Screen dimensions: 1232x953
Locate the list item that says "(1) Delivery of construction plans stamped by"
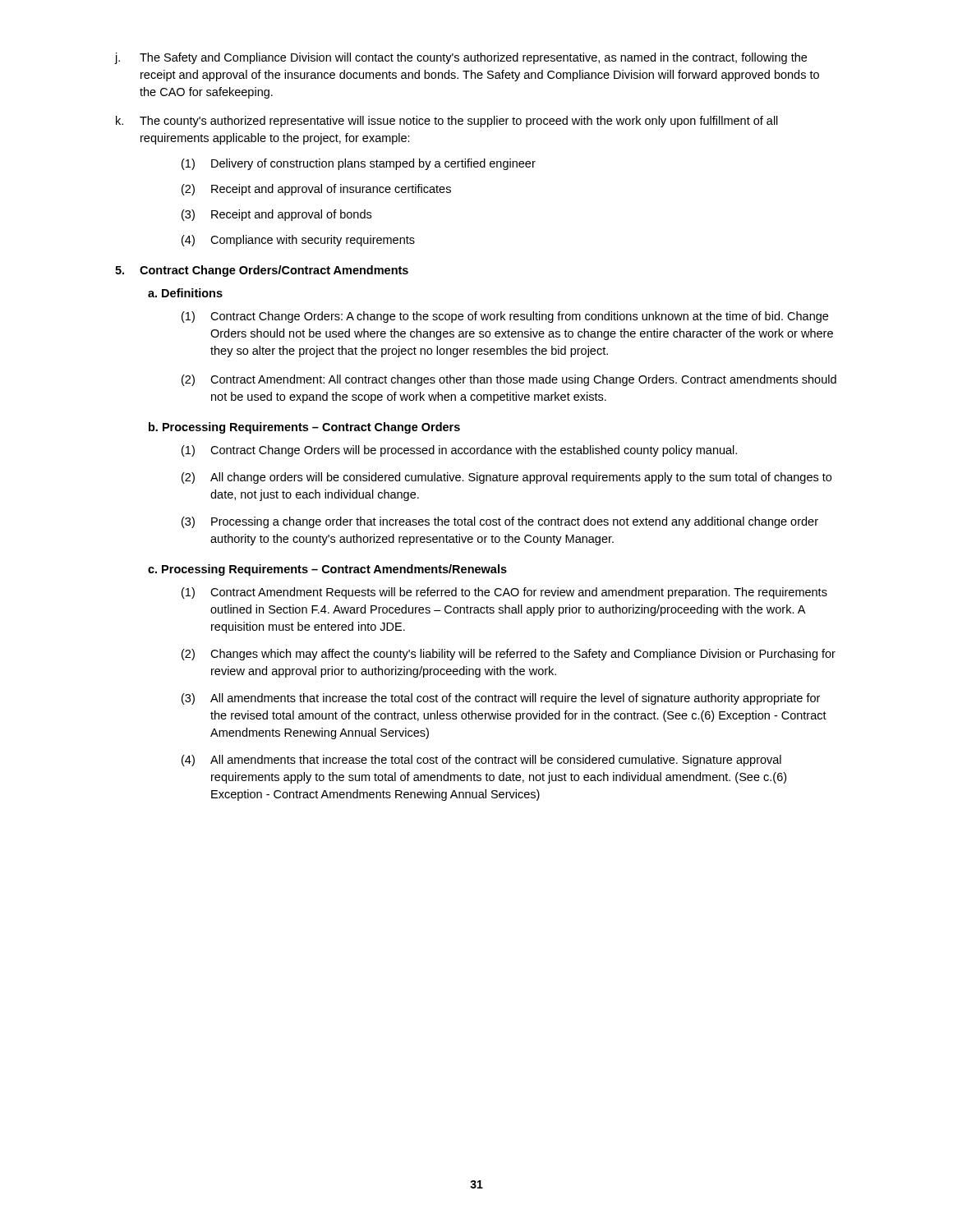[509, 164]
